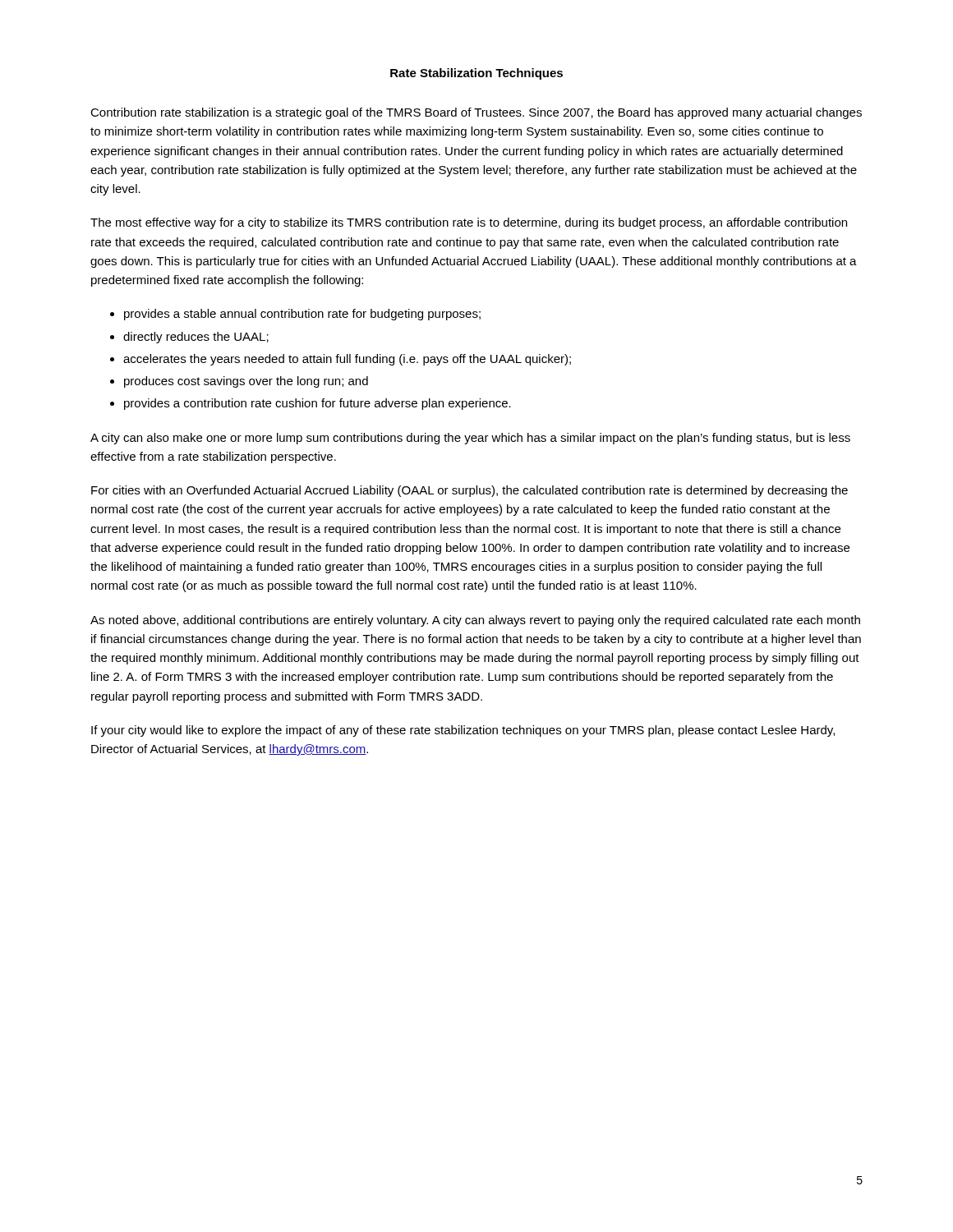Screen dimensions: 1232x953
Task: Navigate to the passage starting "provides a stable annual"
Action: coord(302,314)
